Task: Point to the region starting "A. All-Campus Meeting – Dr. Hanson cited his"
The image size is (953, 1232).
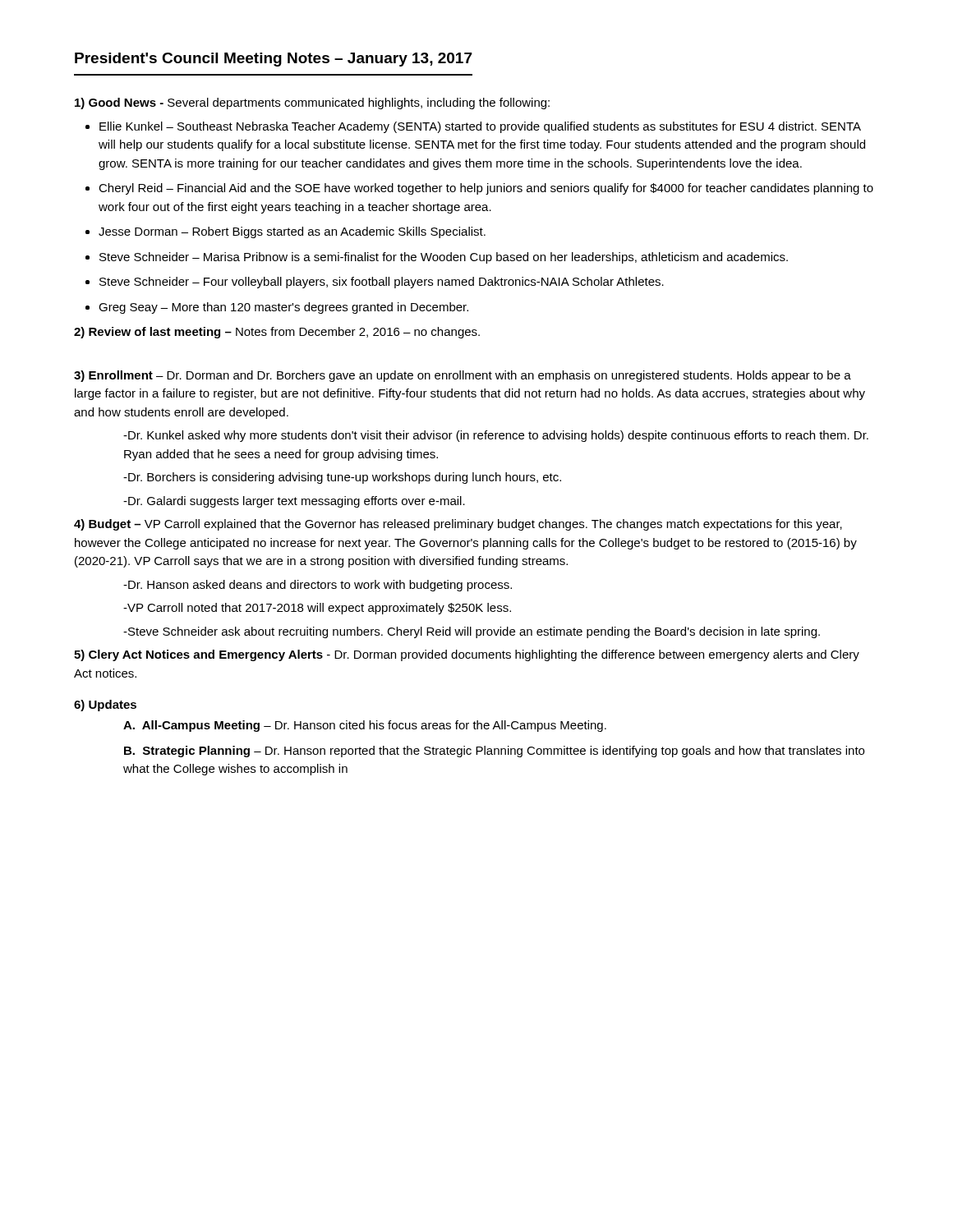Action: coord(365,725)
